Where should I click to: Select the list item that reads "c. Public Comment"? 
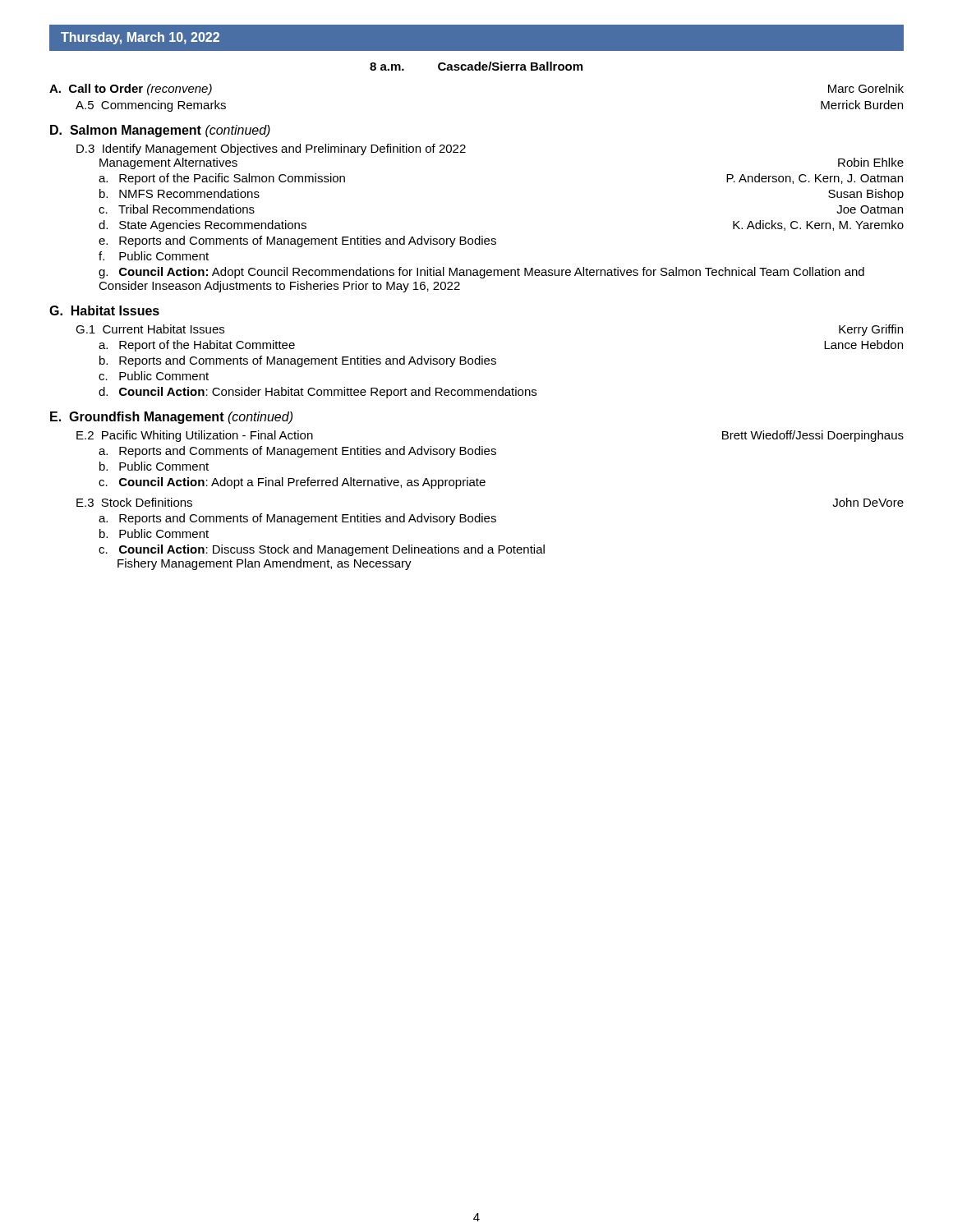click(x=154, y=376)
